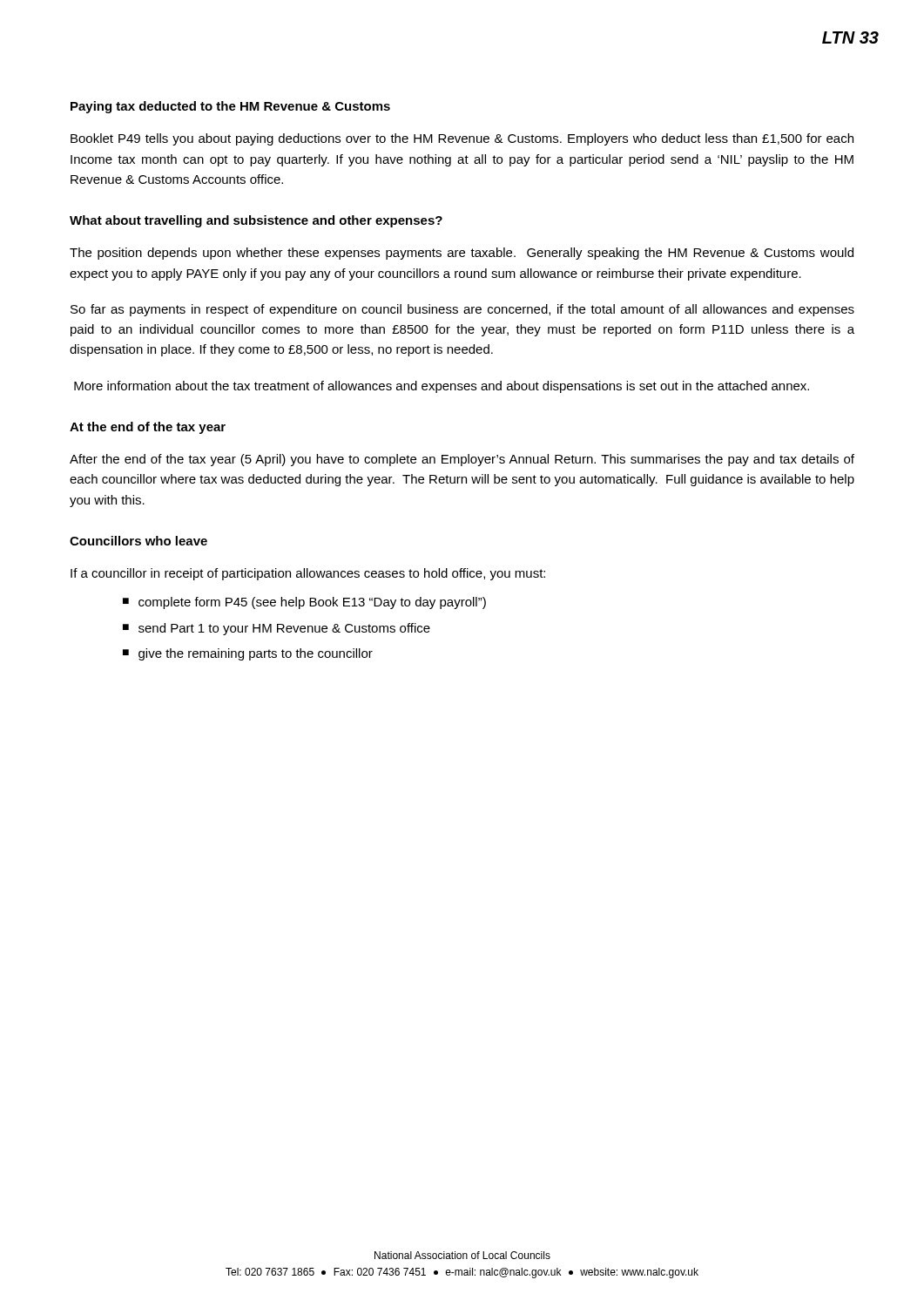Find the block on this page that starts "The position depends upon"

pos(462,263)
